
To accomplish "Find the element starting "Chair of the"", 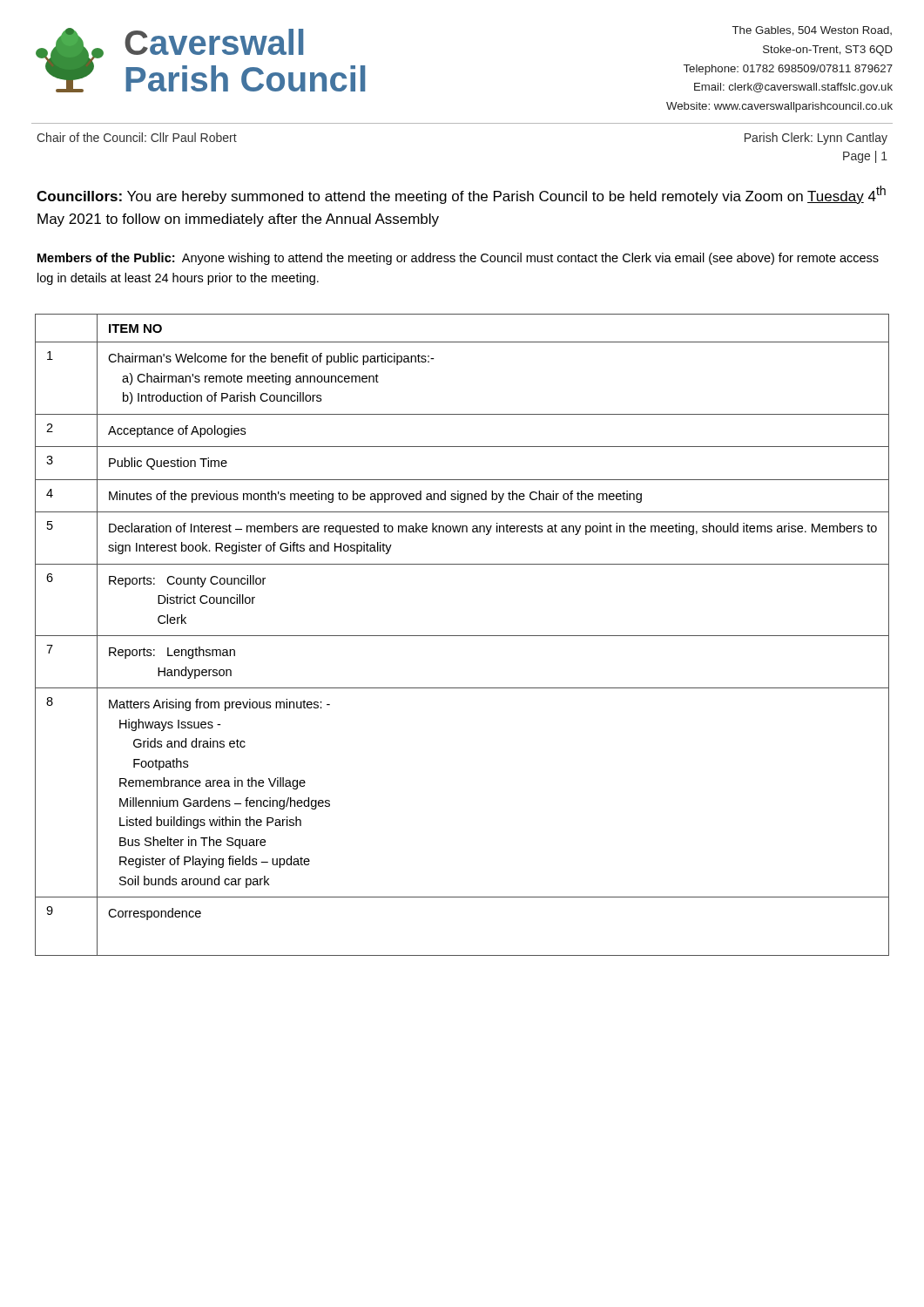I will pos(134,138).
